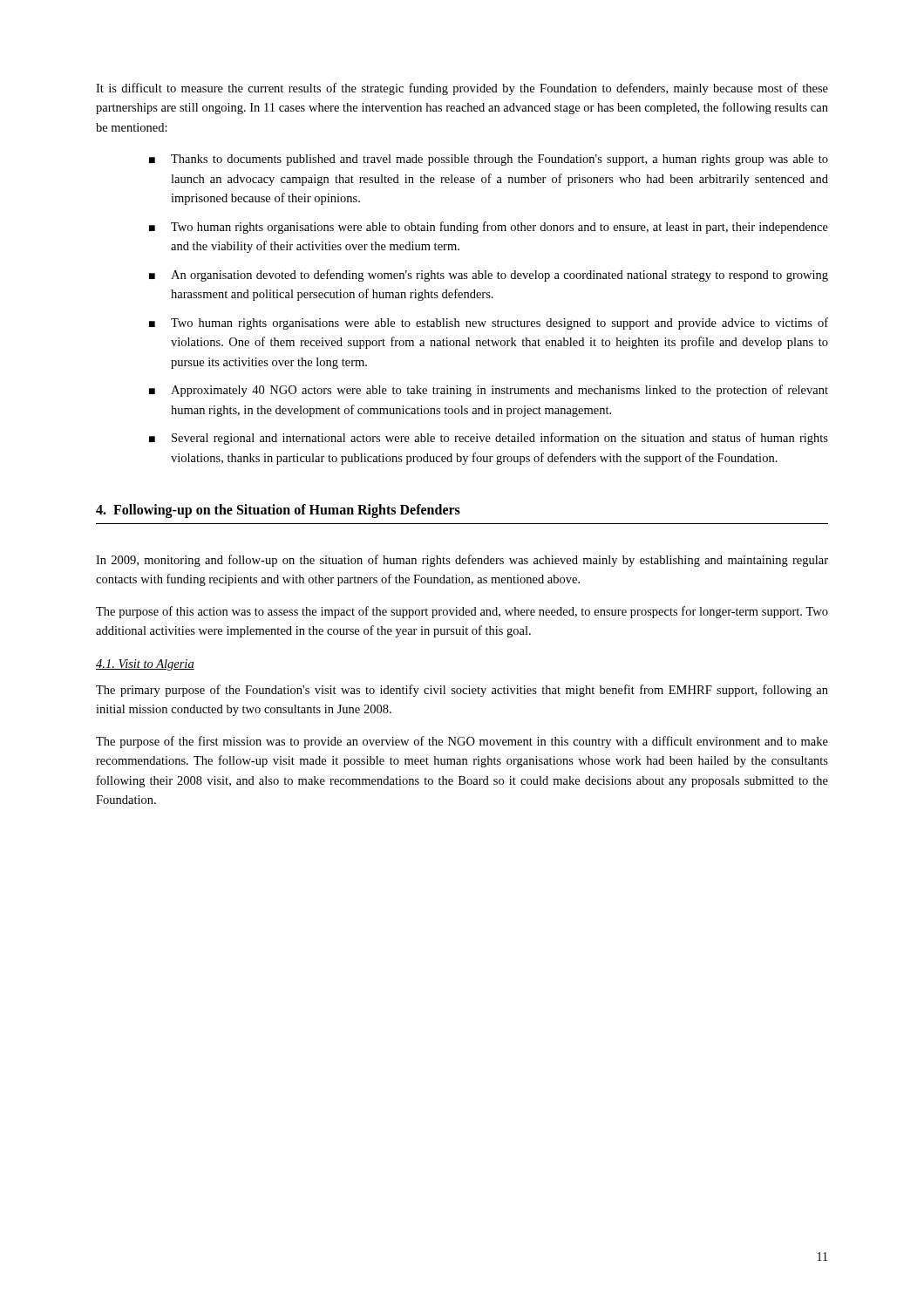Where does it say "4.1. Visit to Algeria"?
The height and width of the screenshot is (1308, 924).
[x=145, y=663]
